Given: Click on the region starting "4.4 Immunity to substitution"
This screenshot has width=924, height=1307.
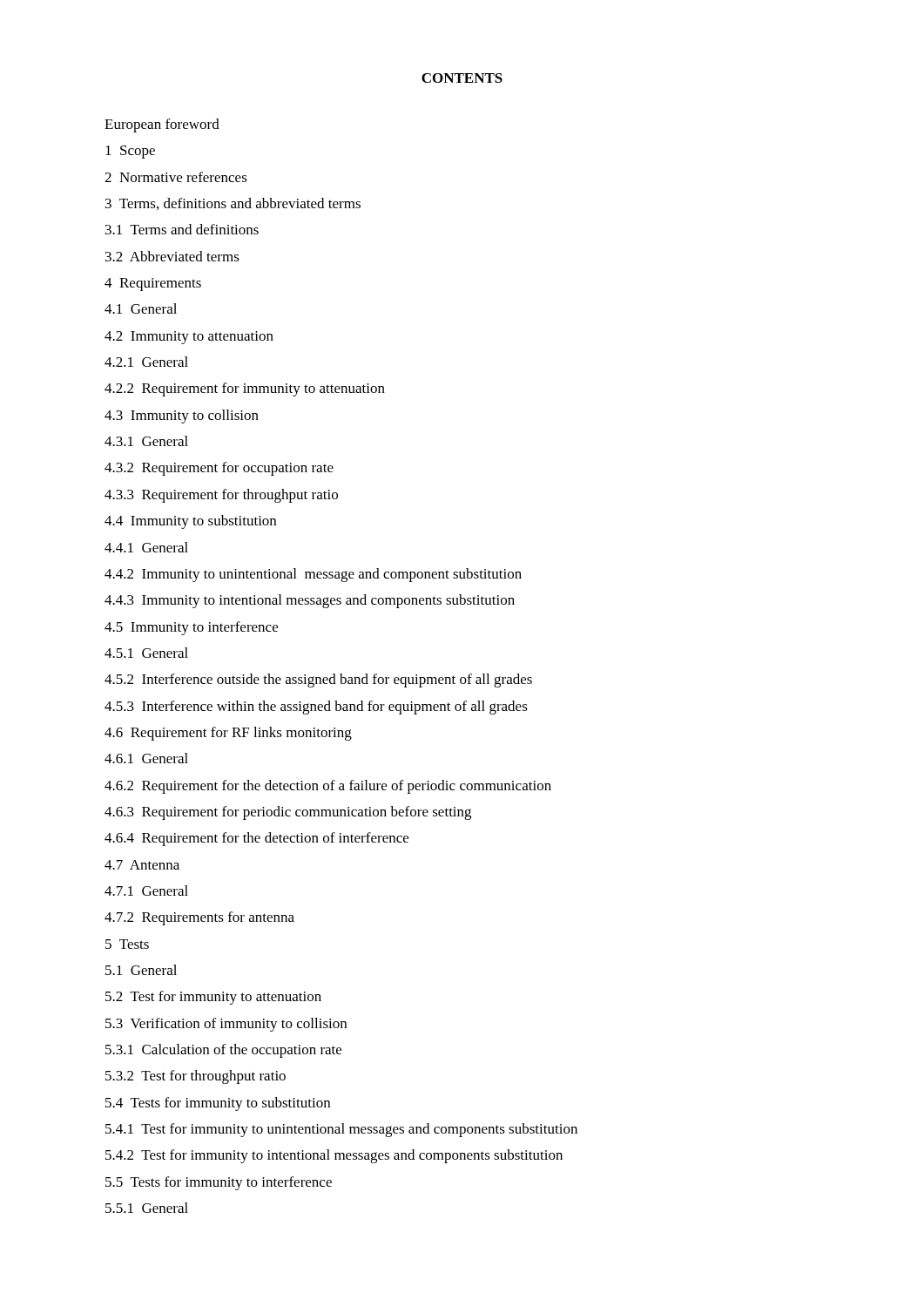Looking at the screenshot, I should coord(191,521).
